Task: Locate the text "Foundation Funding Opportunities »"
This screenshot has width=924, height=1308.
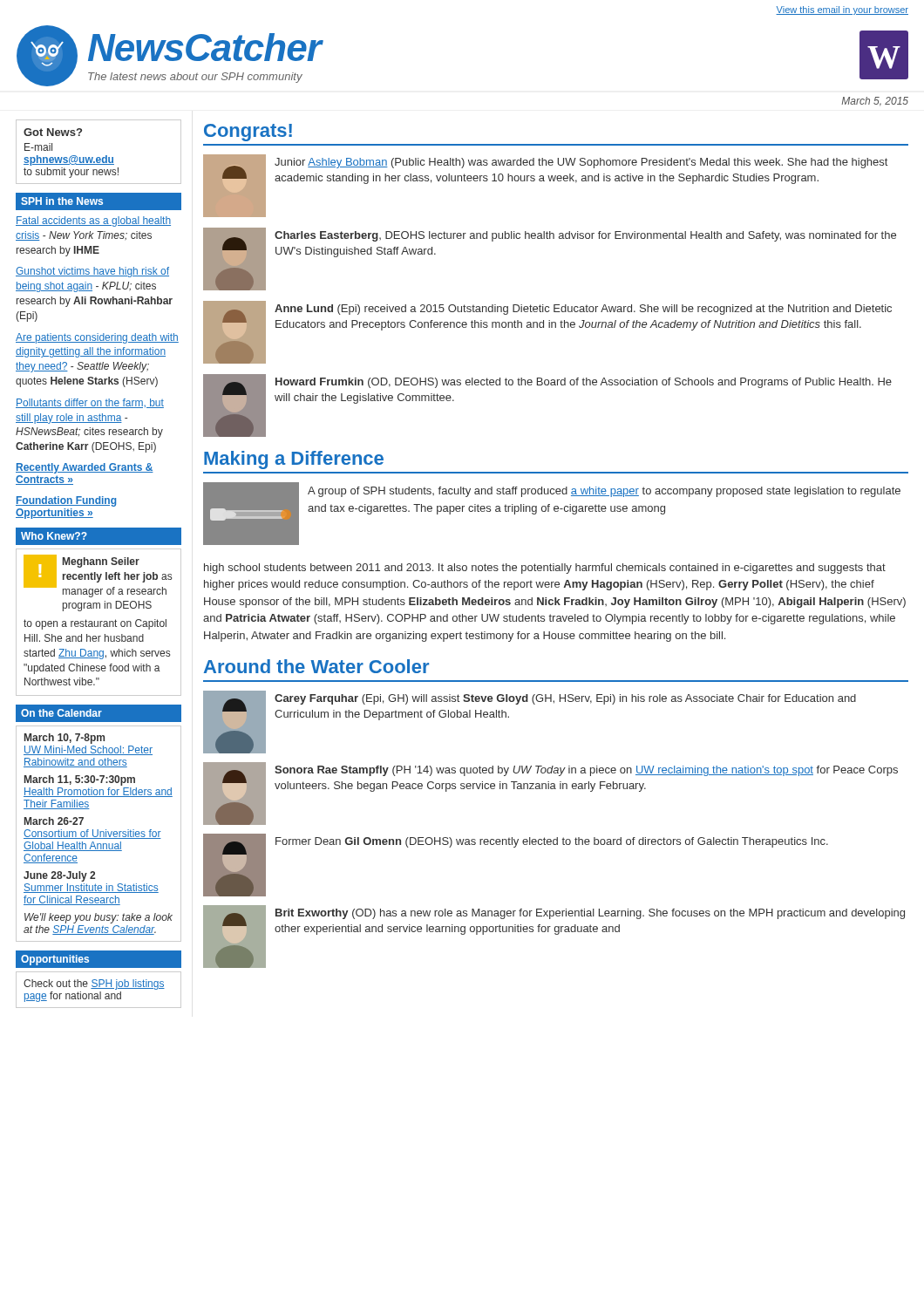Action: (98, 507)
